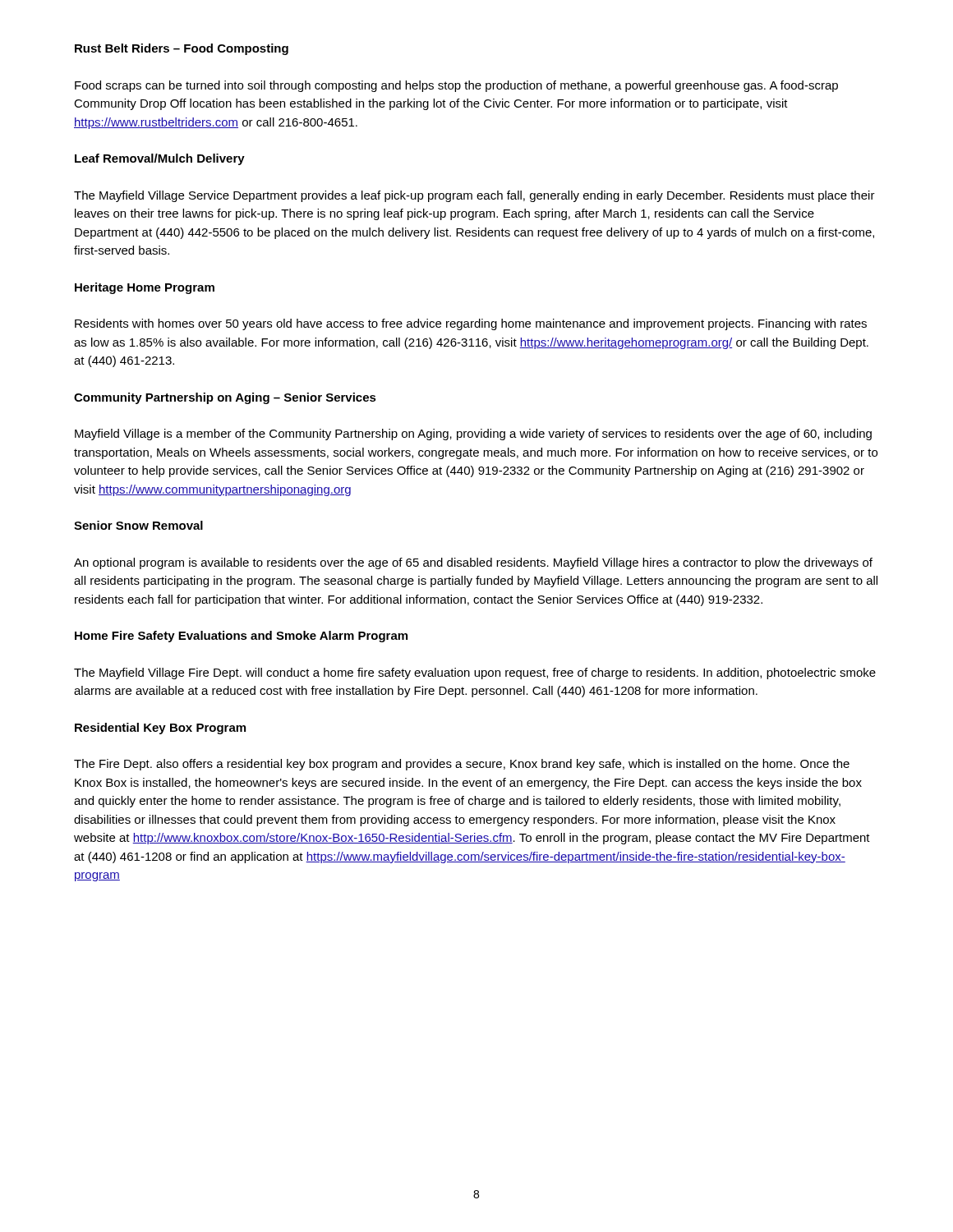Find the text starting "Mayfield Village is a member"
Viewport: 953px width, 1232px height.
pyautogui.click(x=476, y=462)
